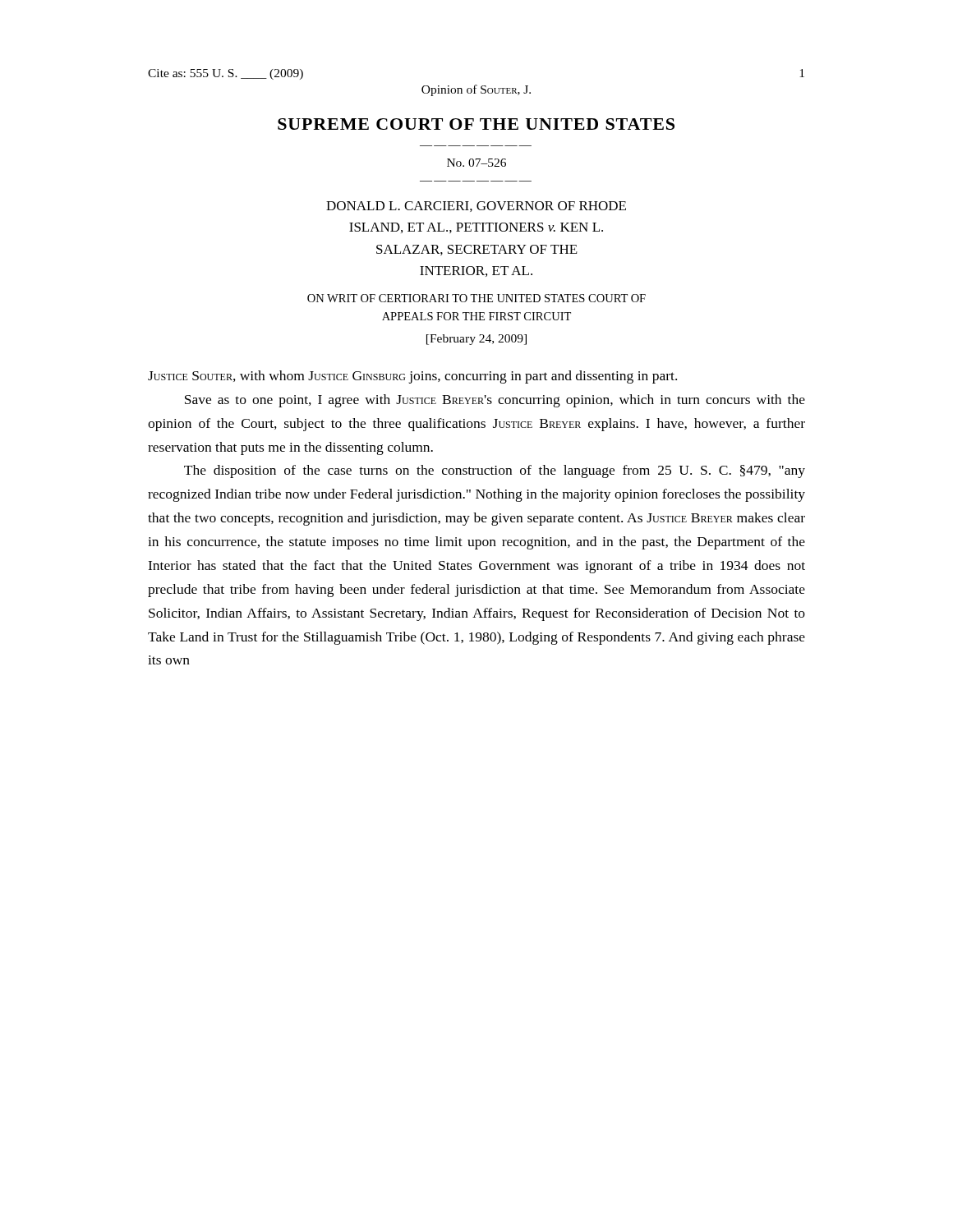Click on the region starting "[February 24, 2009]"

coord(476,338)
